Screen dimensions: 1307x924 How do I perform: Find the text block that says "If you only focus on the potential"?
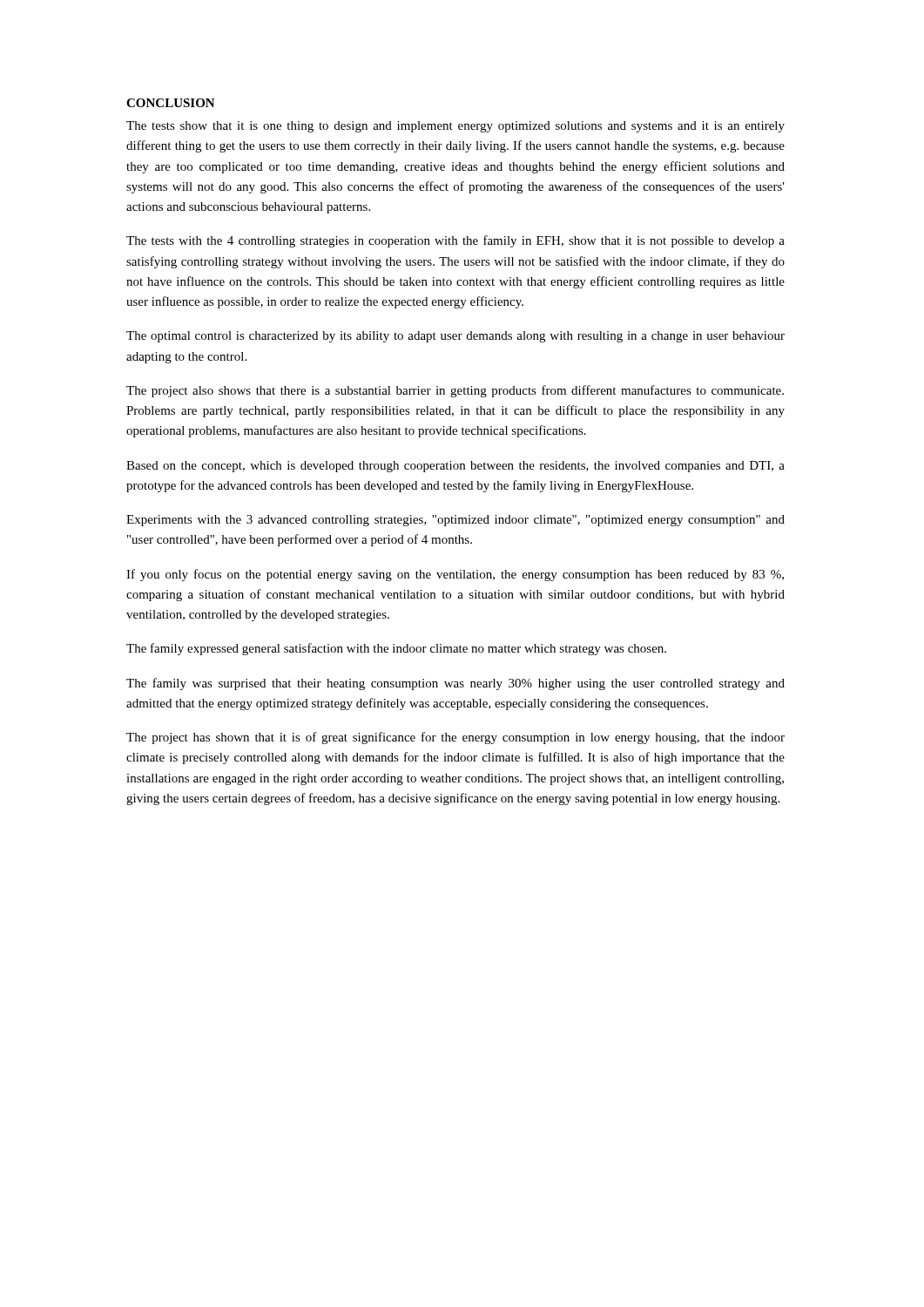pos(455,594)
